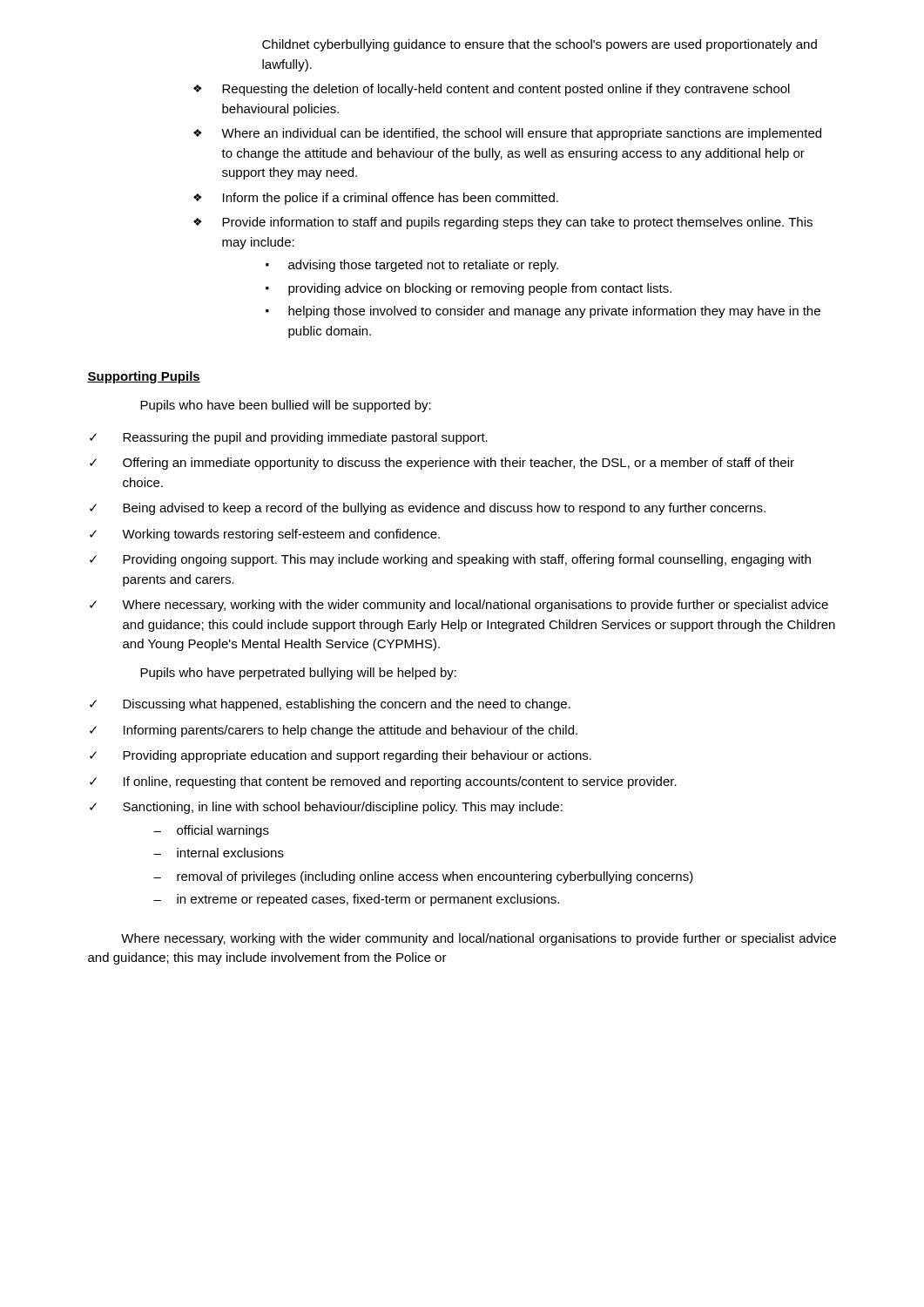This screenshot has height=1307, width=924.
Task: Click on the block starting "Childnet cyberbullying guidance"
Action: (x=540, y=54)
